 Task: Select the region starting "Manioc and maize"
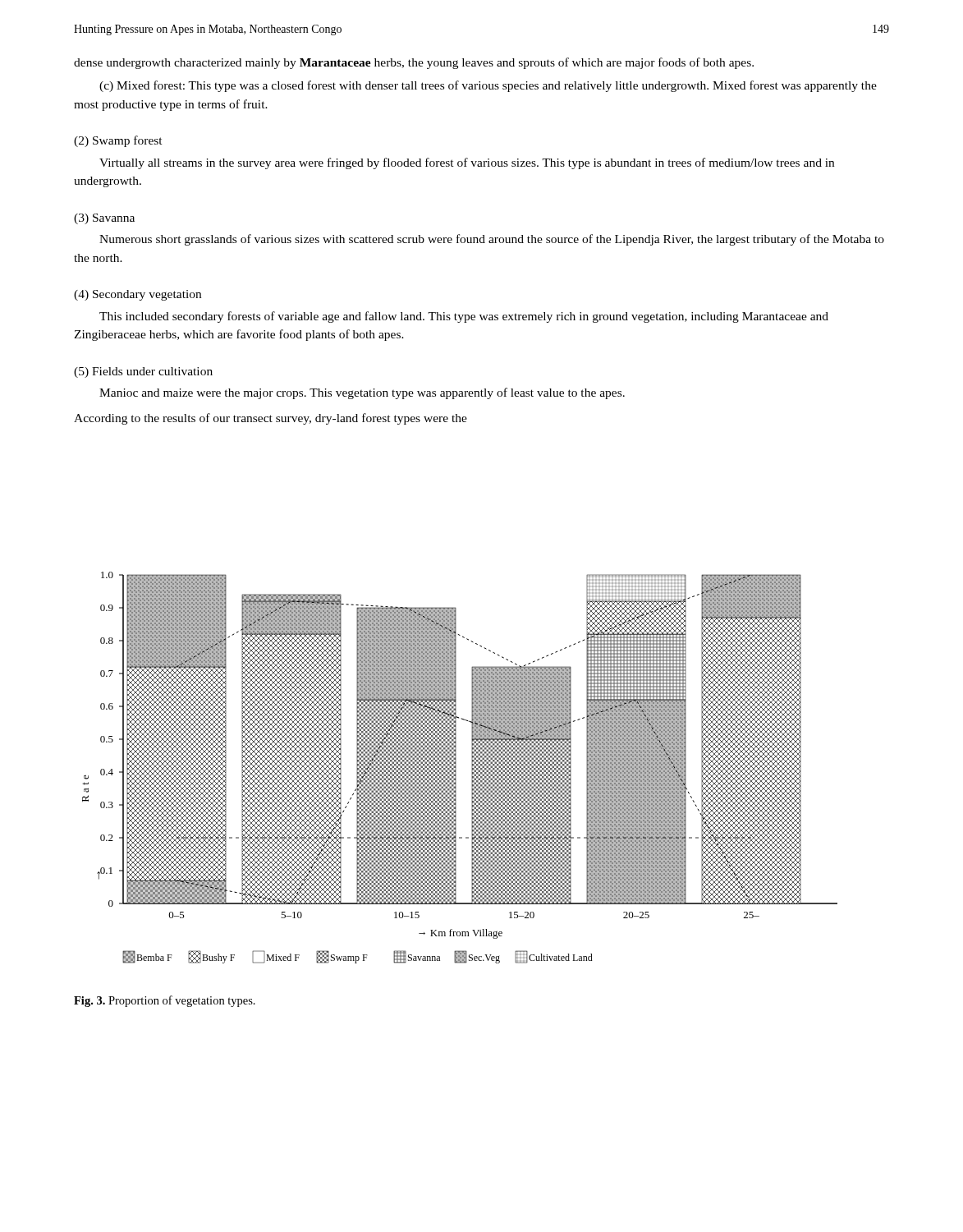482,405
